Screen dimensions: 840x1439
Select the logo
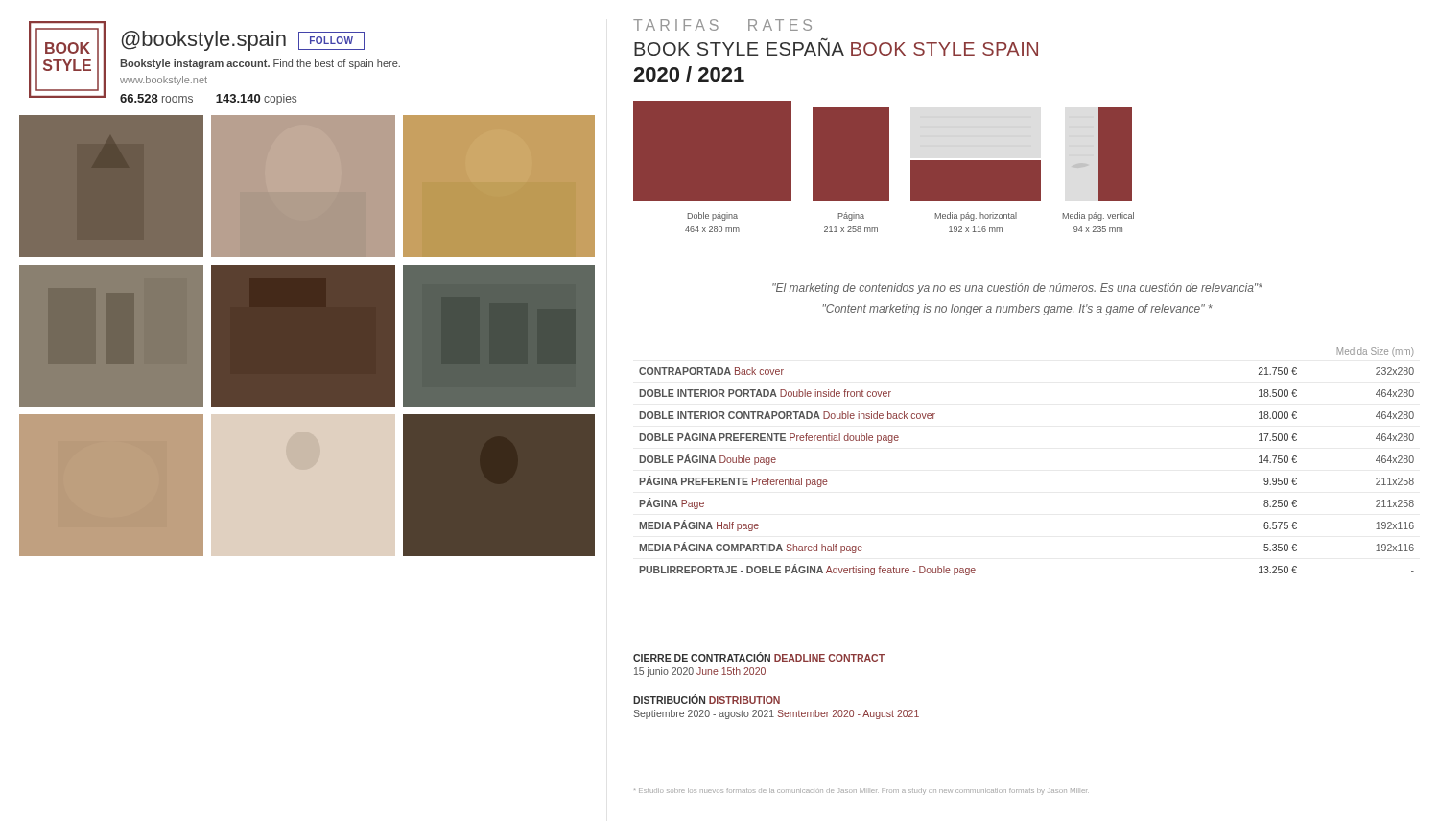[x=67, y=59]
